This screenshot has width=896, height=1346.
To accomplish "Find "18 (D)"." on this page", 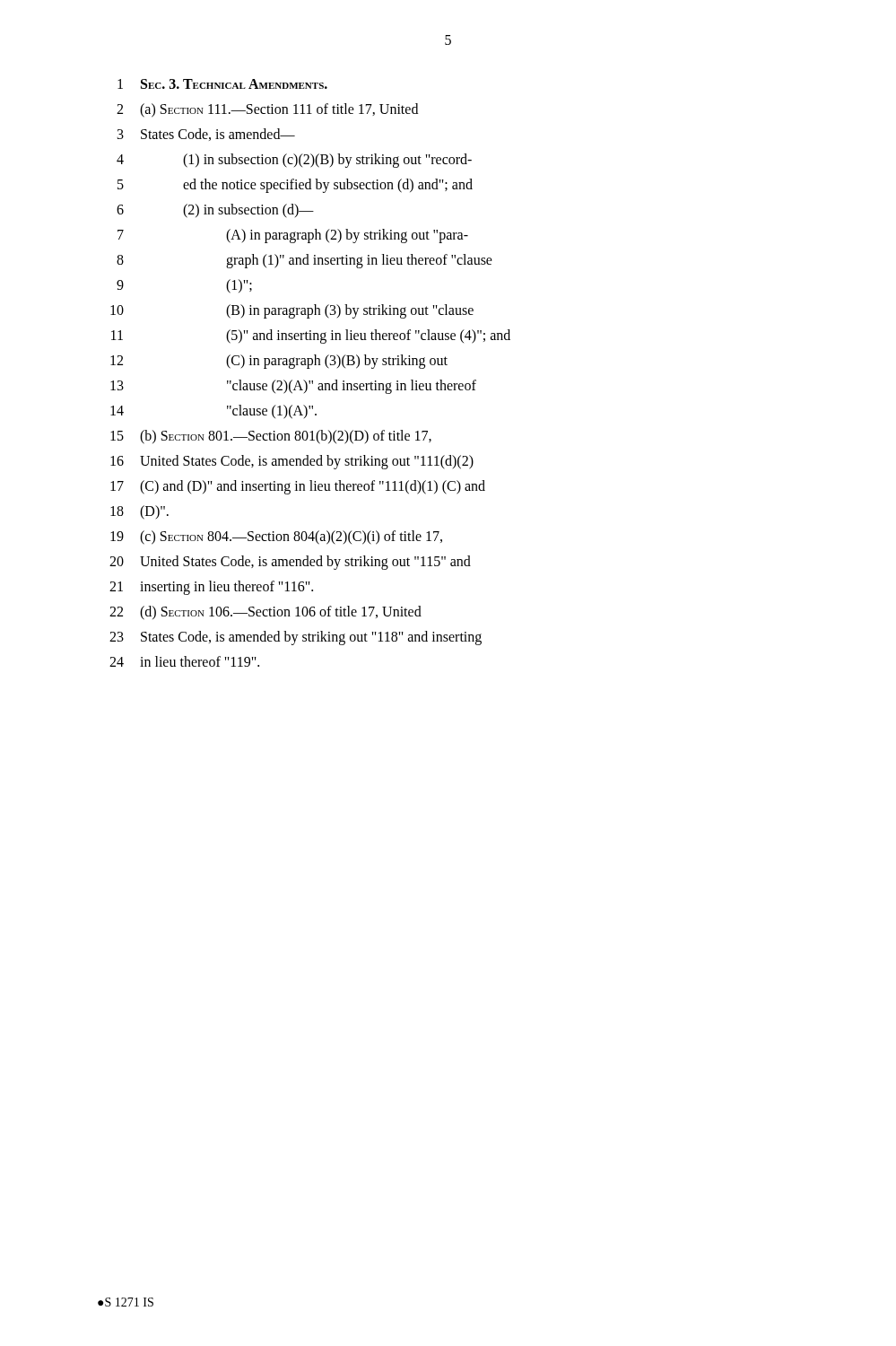I will click(x=139, y=512).
